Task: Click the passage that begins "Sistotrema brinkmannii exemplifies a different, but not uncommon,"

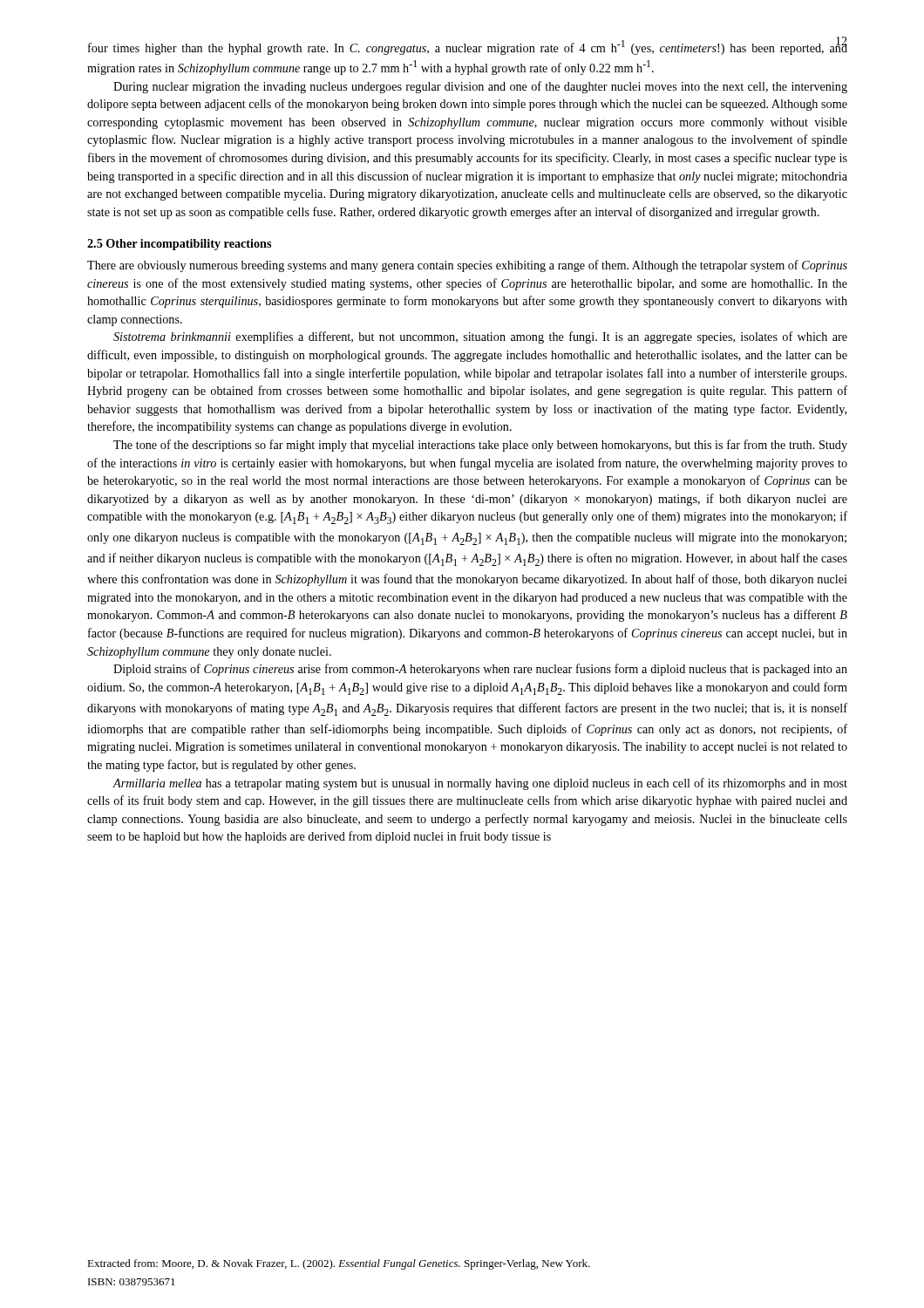Action: tap(467, 382)
